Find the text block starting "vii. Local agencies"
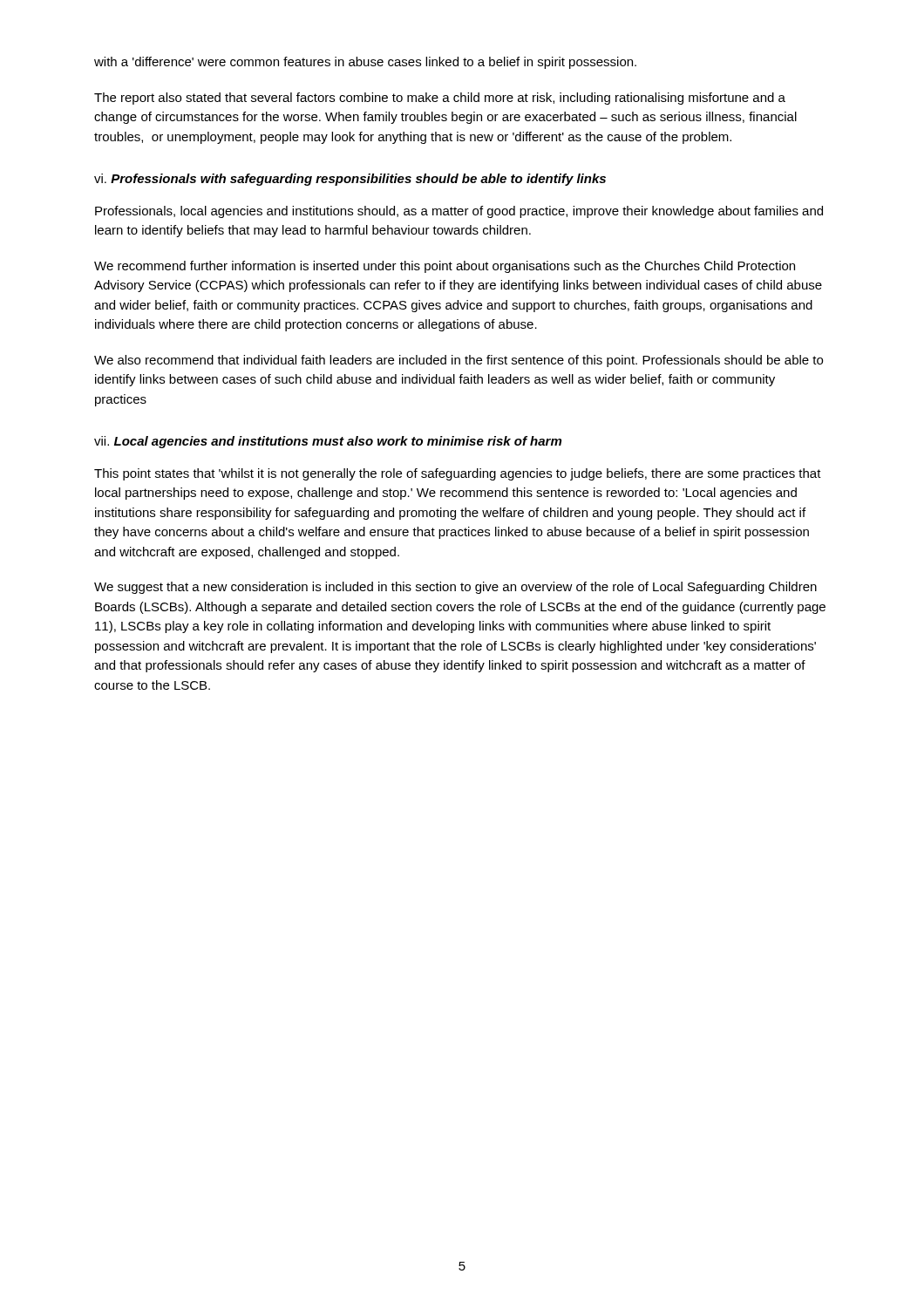This screenshot has width=924, height=1308. (x=328, y=441)
